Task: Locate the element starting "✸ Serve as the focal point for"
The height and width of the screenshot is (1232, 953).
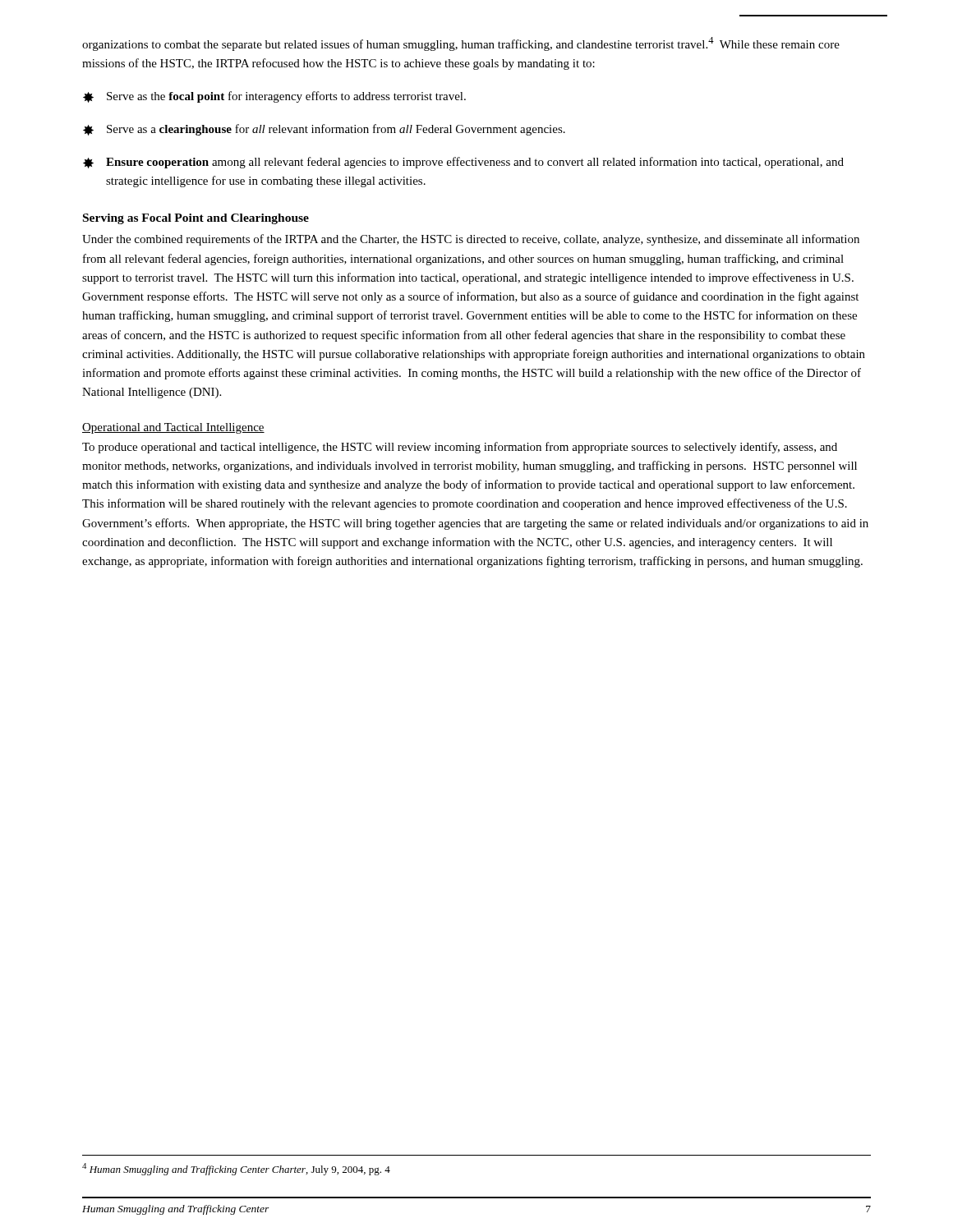Action: pyautogui.click(x=476, y=97)
